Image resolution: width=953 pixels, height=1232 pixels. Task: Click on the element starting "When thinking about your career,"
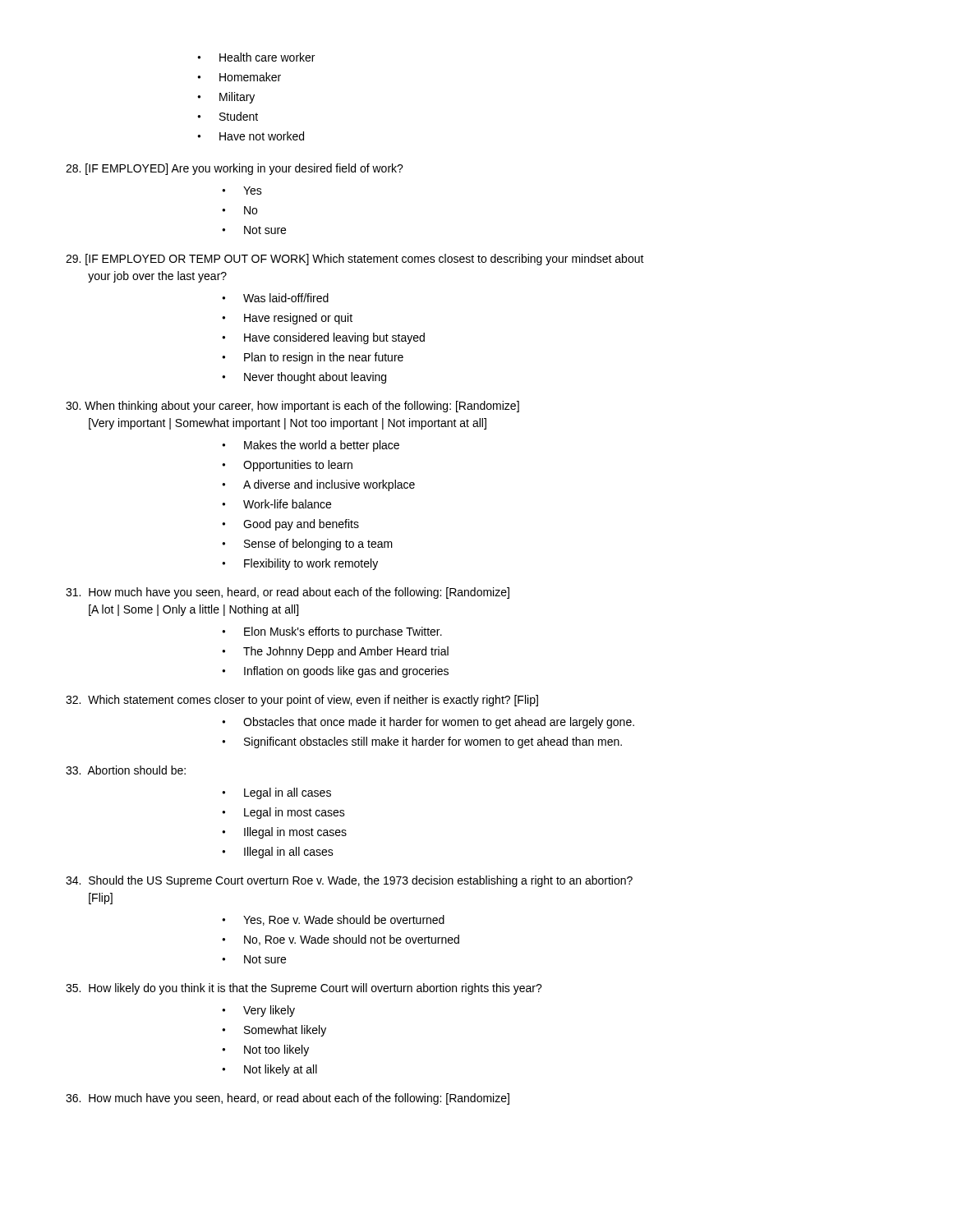[293, 414]
